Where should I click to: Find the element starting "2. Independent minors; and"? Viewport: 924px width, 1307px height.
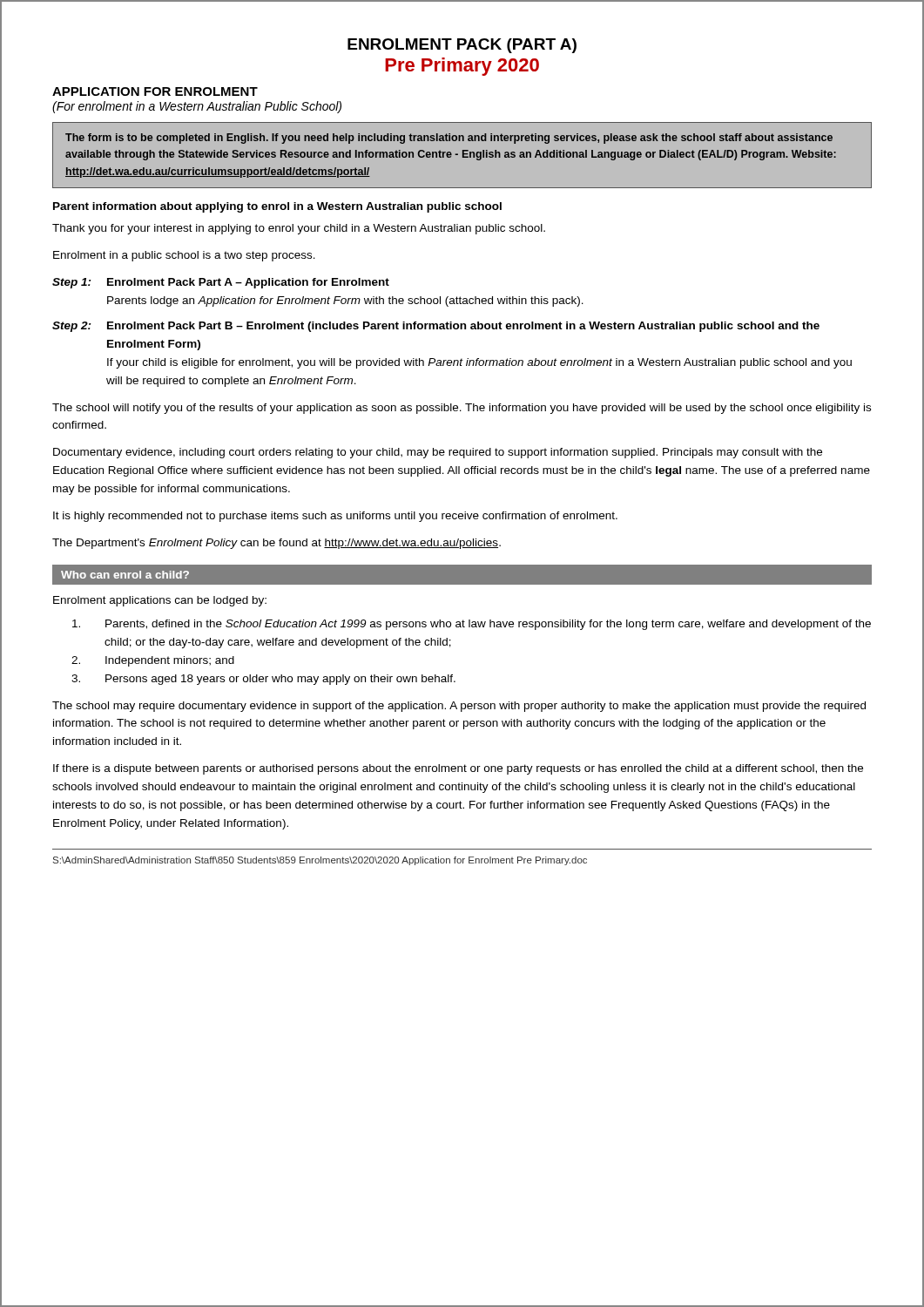(153, 661)
